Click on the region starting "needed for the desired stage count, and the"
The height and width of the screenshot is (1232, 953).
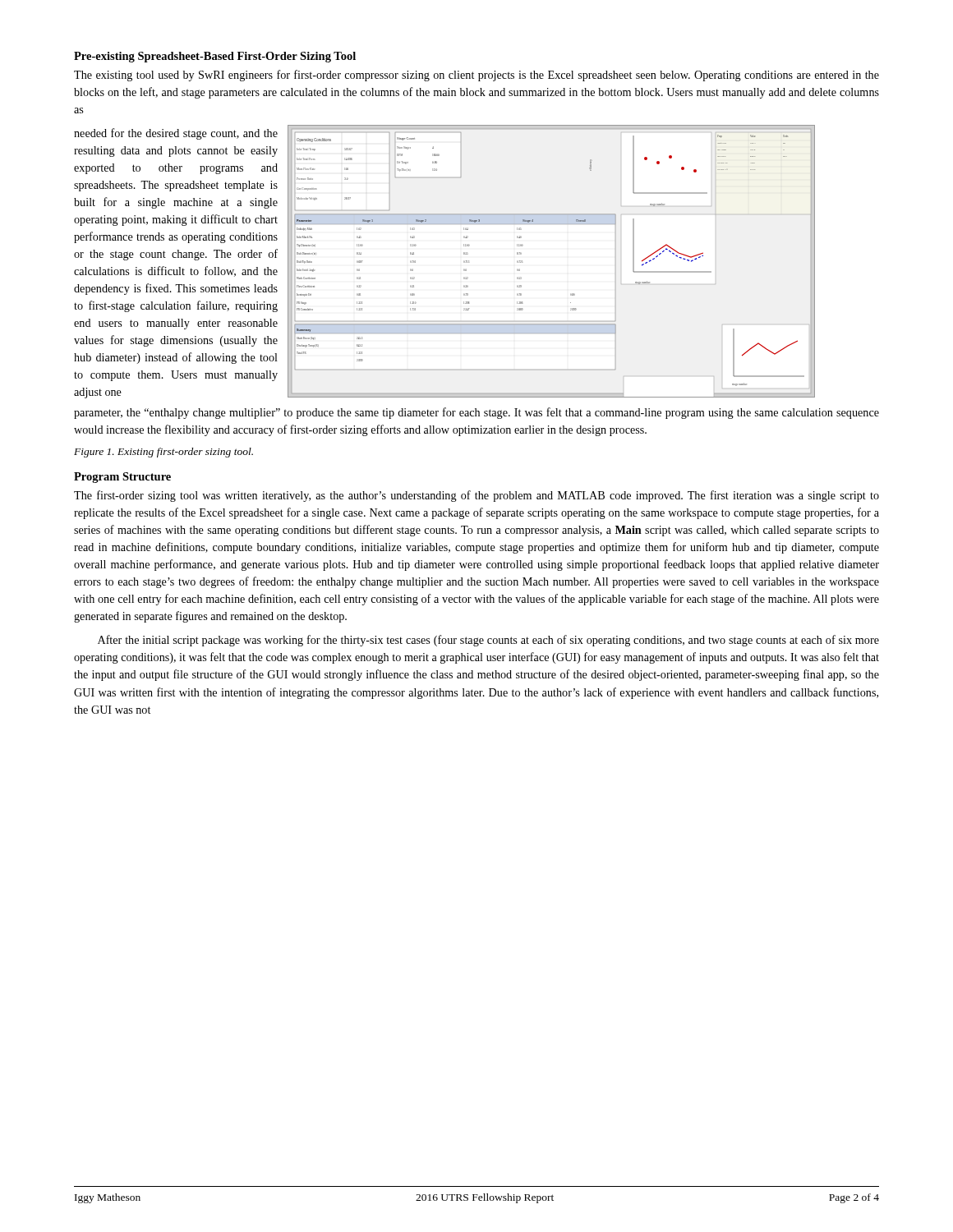click(176, 263)
